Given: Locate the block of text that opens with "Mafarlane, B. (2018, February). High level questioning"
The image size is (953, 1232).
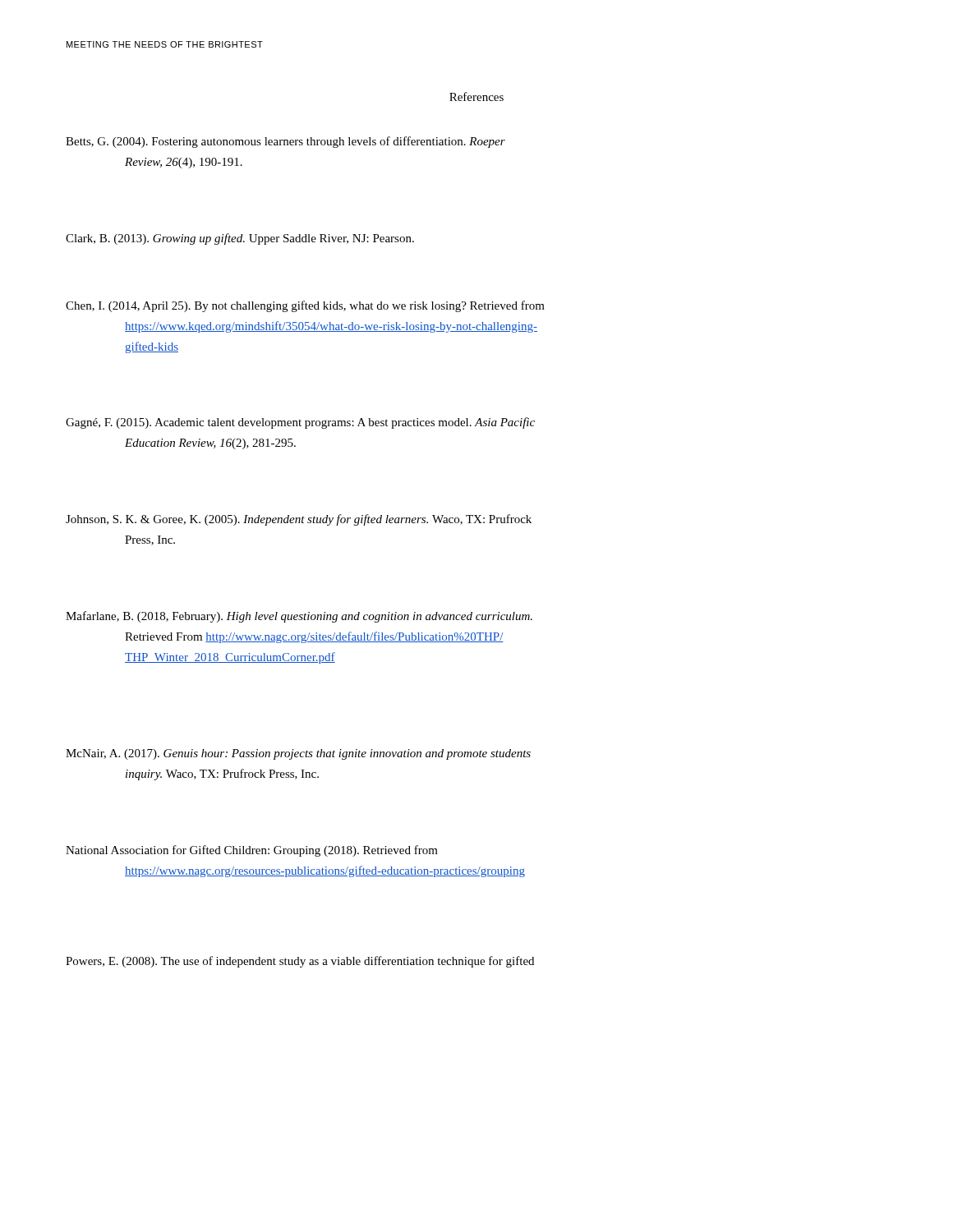Looking at the screenshot, I should (476, 637).
